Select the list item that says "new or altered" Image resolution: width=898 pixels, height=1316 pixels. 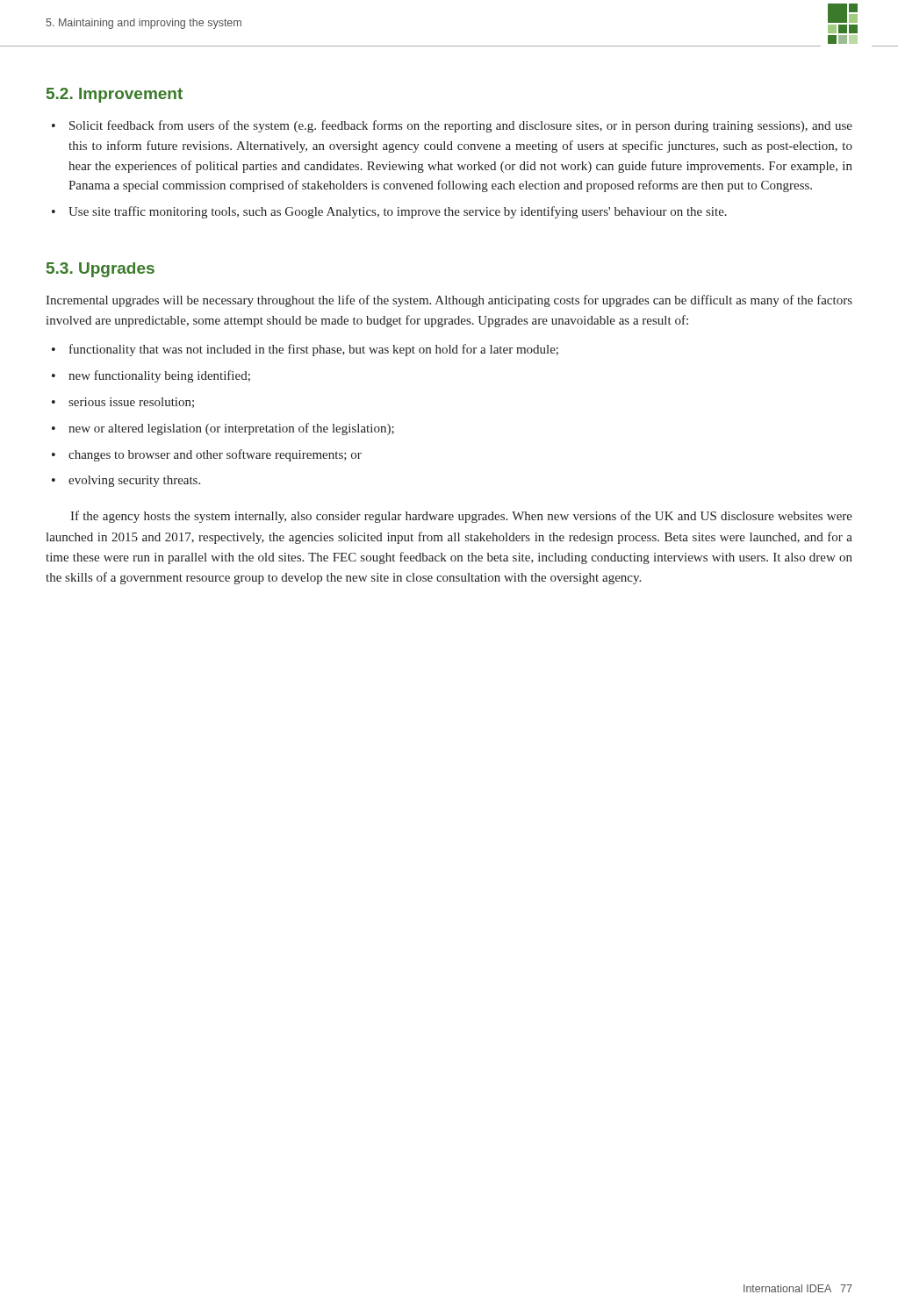pyautogui.click(x=232, y=428)
